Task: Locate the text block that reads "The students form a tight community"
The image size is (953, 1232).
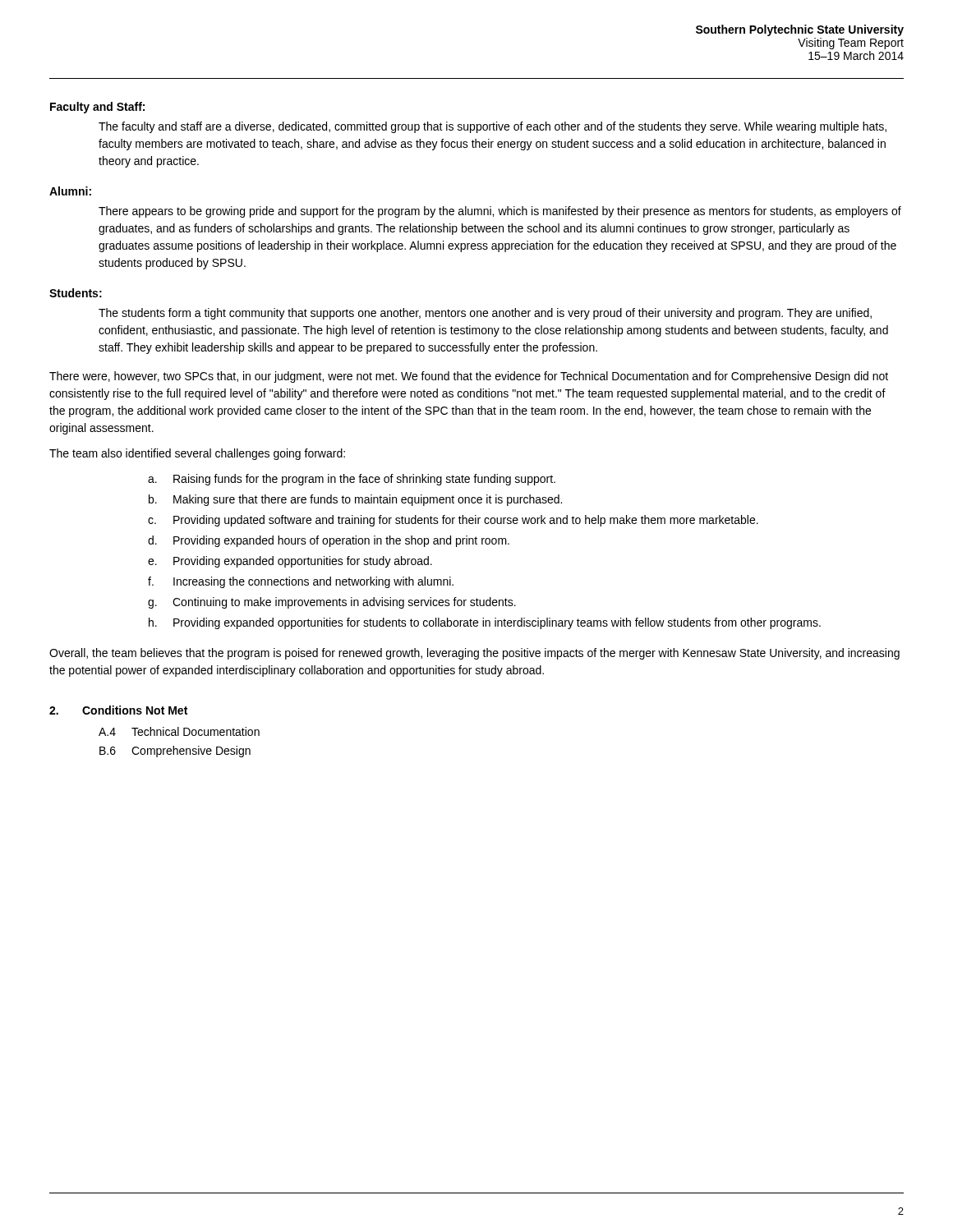Action: point(494,330)
